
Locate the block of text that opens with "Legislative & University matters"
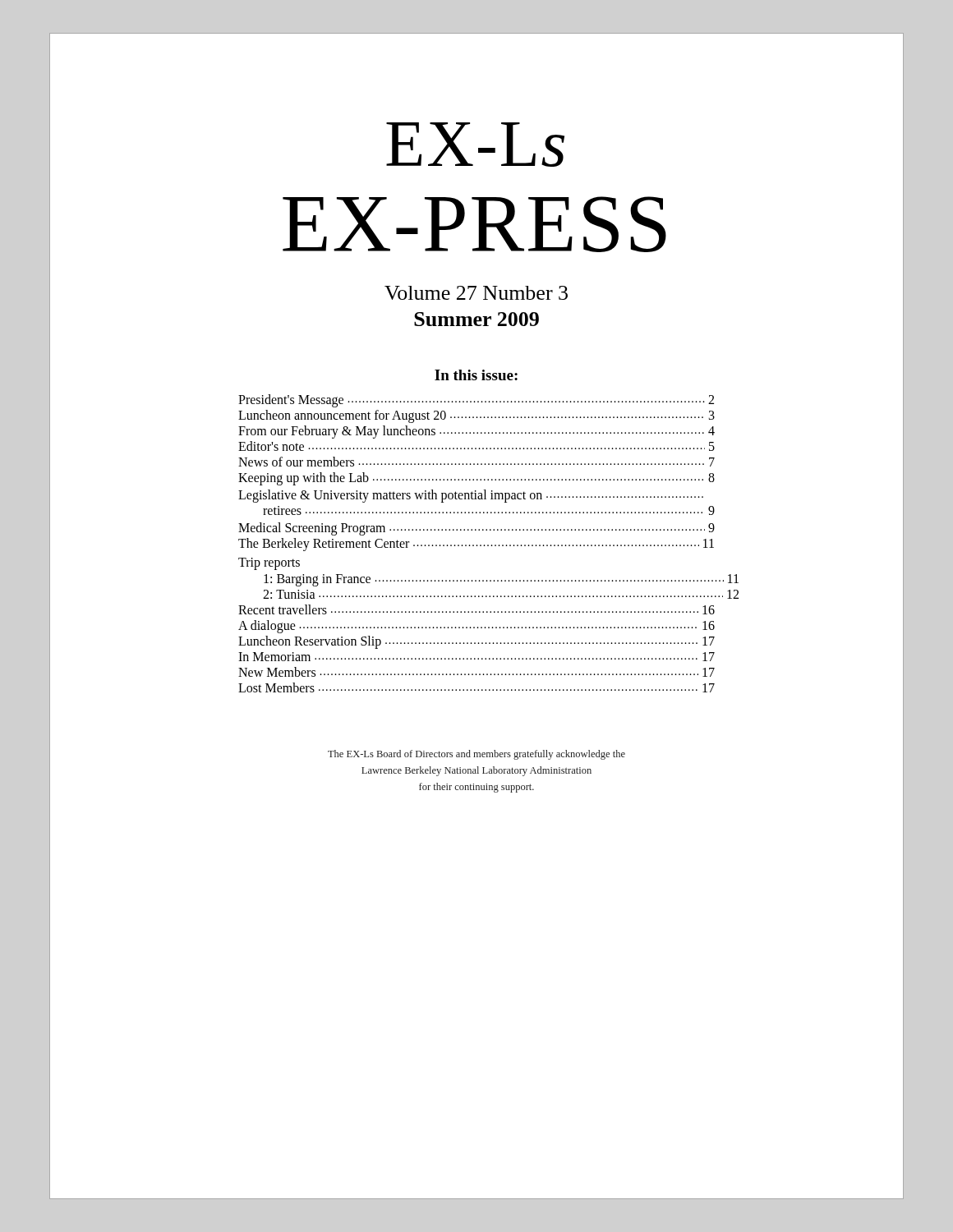(476, 503)
